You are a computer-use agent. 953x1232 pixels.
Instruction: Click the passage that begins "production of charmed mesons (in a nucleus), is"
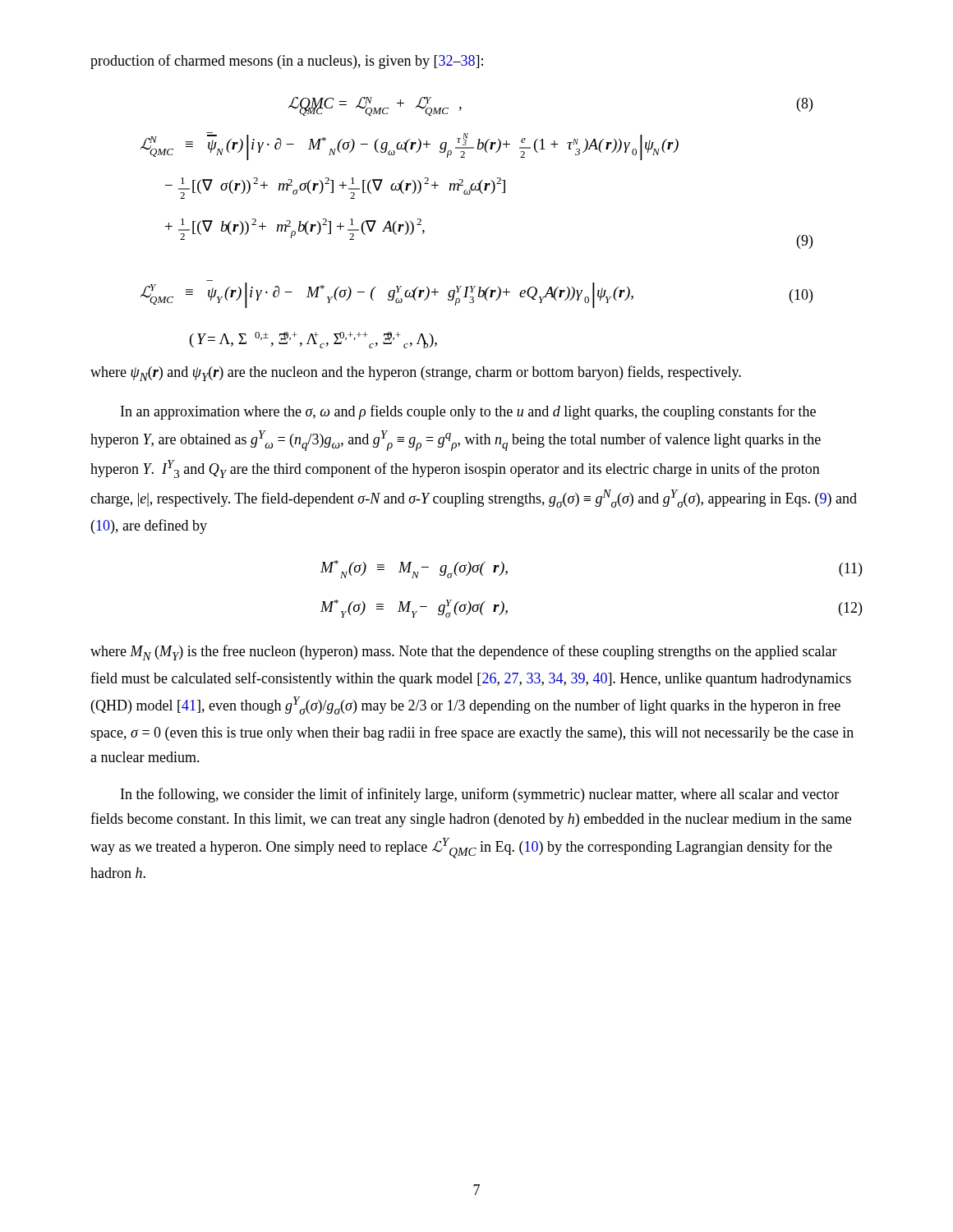click(x=287, y=61)
